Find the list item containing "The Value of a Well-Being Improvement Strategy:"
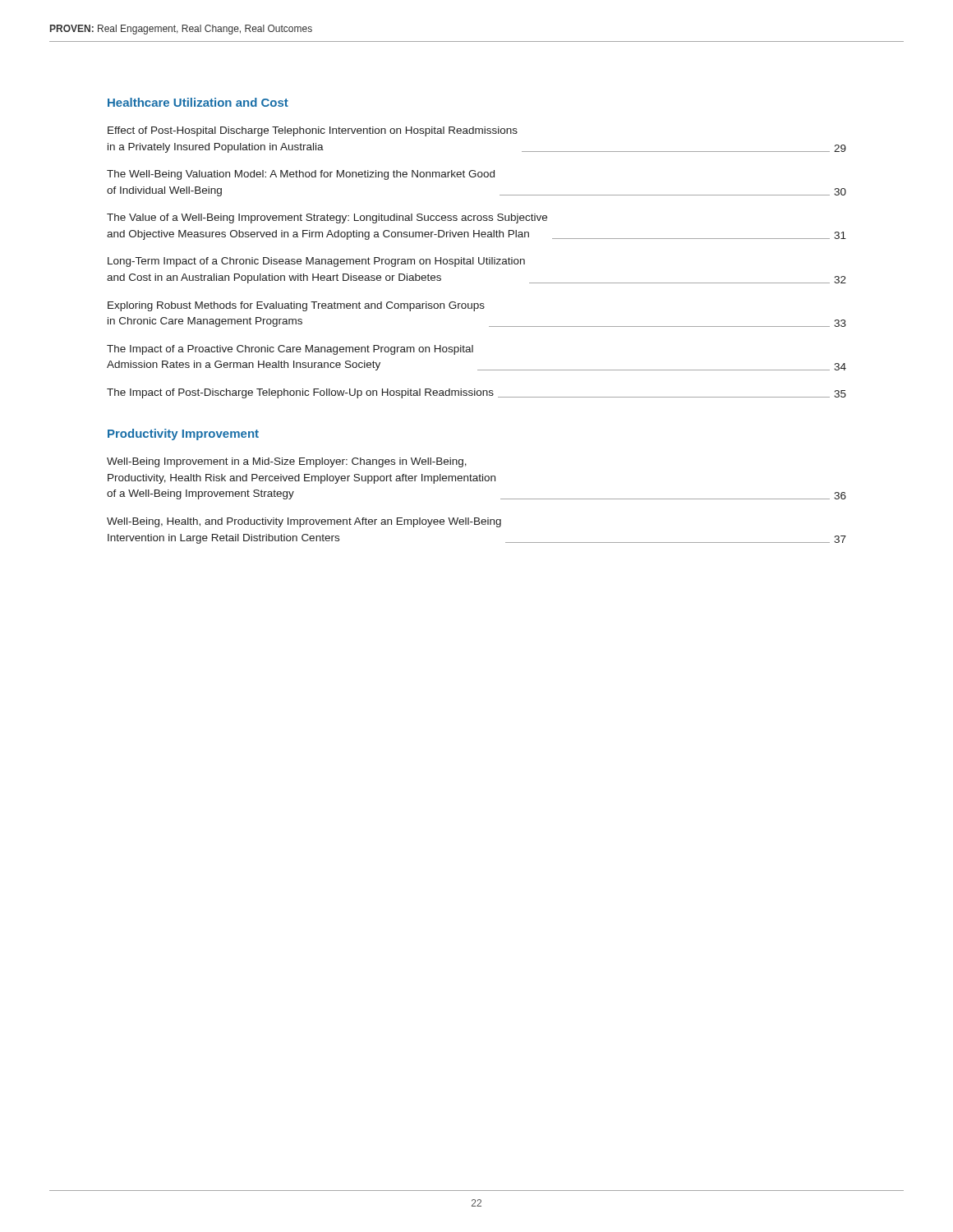This screenshot has width=953, height=1232. click(x=476, y=226)
